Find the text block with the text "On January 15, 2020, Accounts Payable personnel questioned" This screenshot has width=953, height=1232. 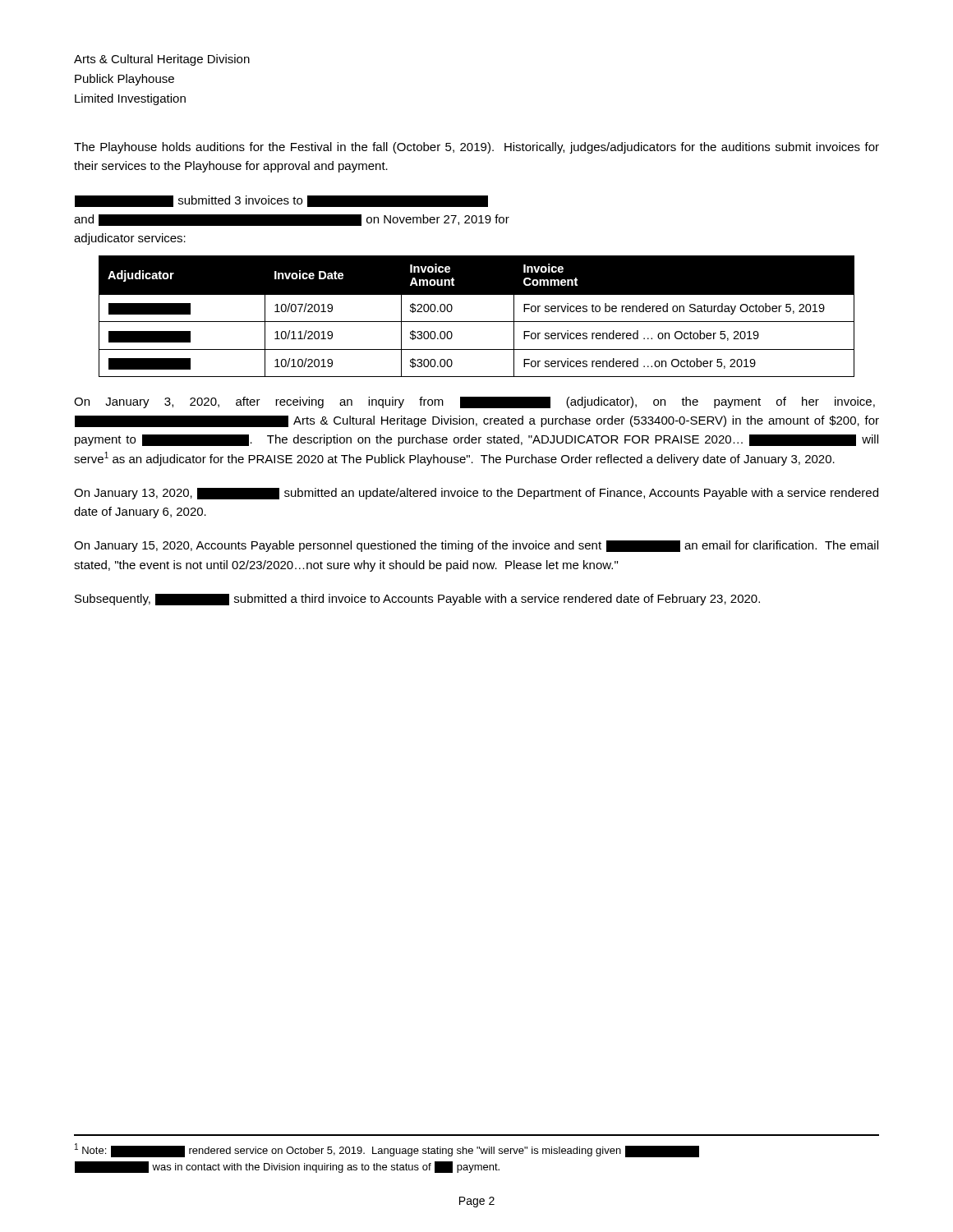476,555
